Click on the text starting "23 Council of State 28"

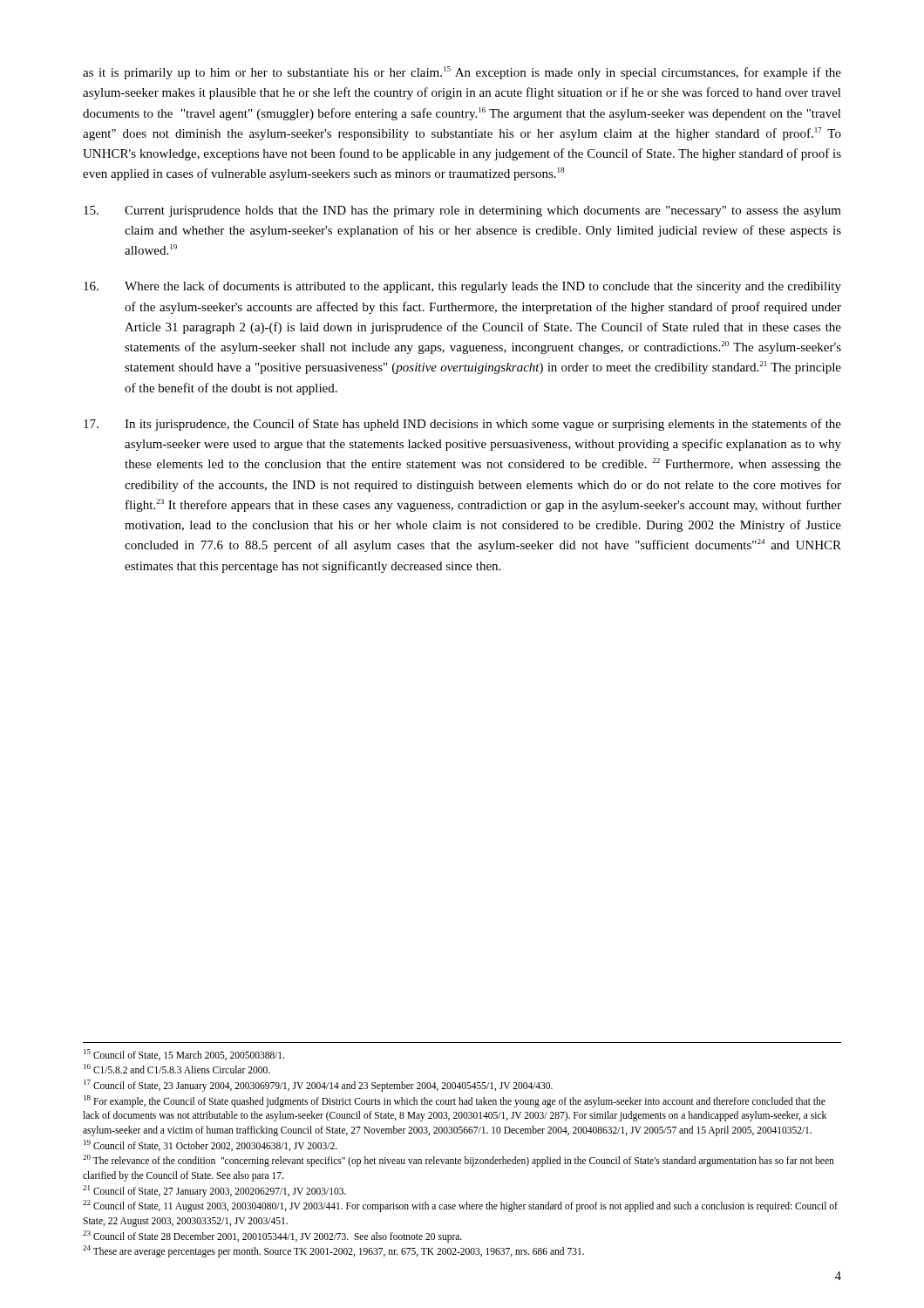coord(272,1235)
